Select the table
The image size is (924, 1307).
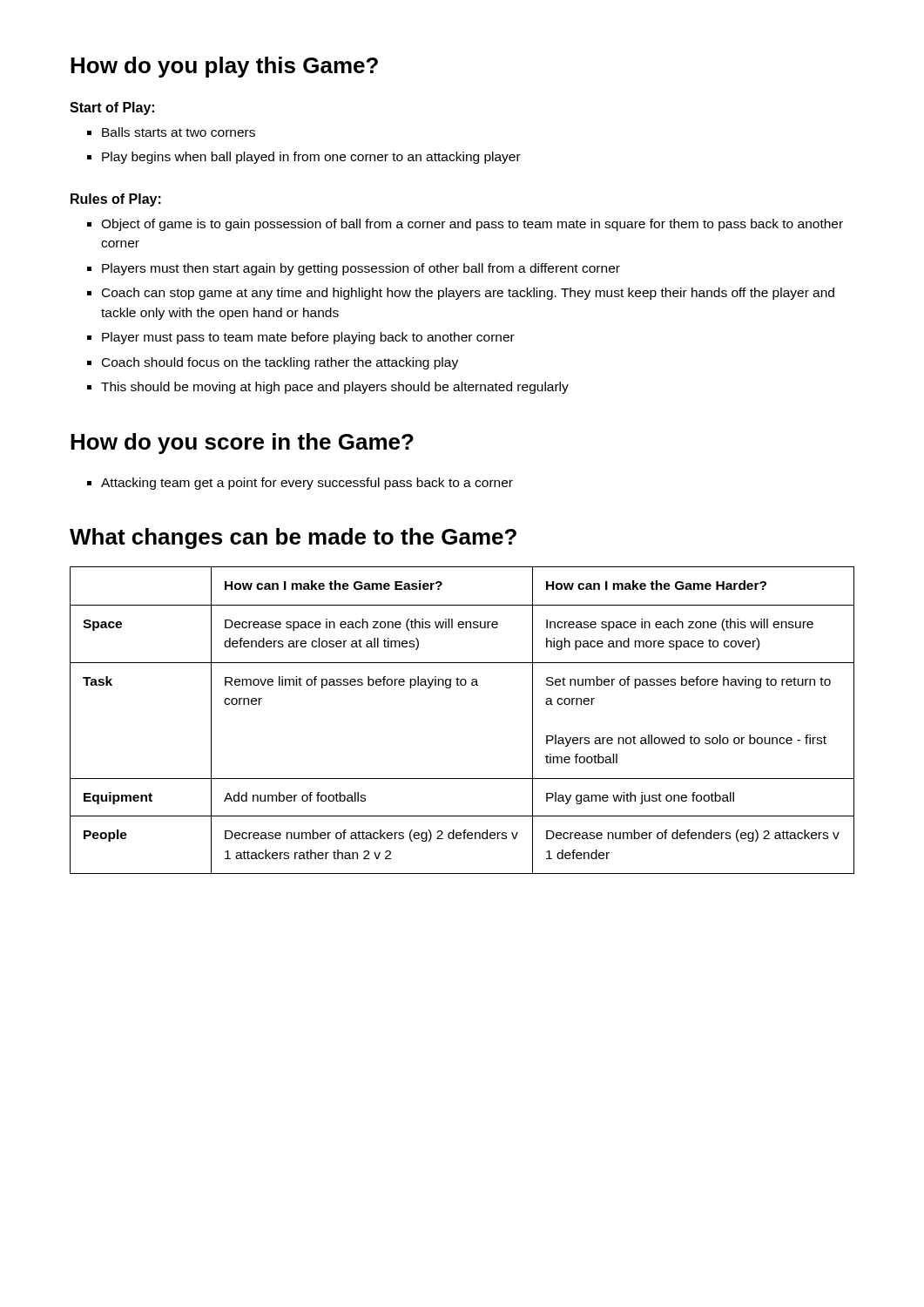click(x=462, y=720)
